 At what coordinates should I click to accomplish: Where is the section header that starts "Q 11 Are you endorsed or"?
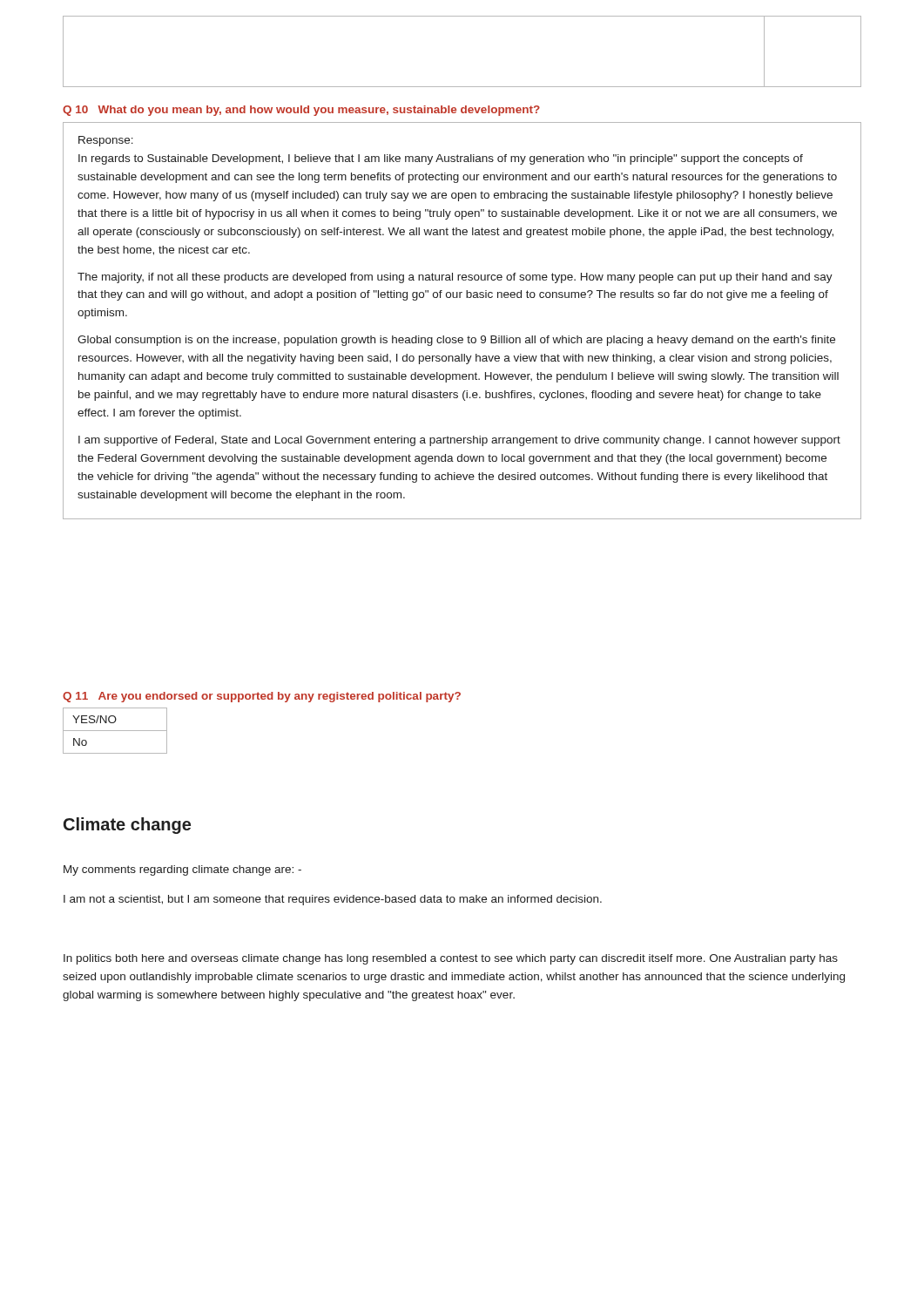(262, 696)
